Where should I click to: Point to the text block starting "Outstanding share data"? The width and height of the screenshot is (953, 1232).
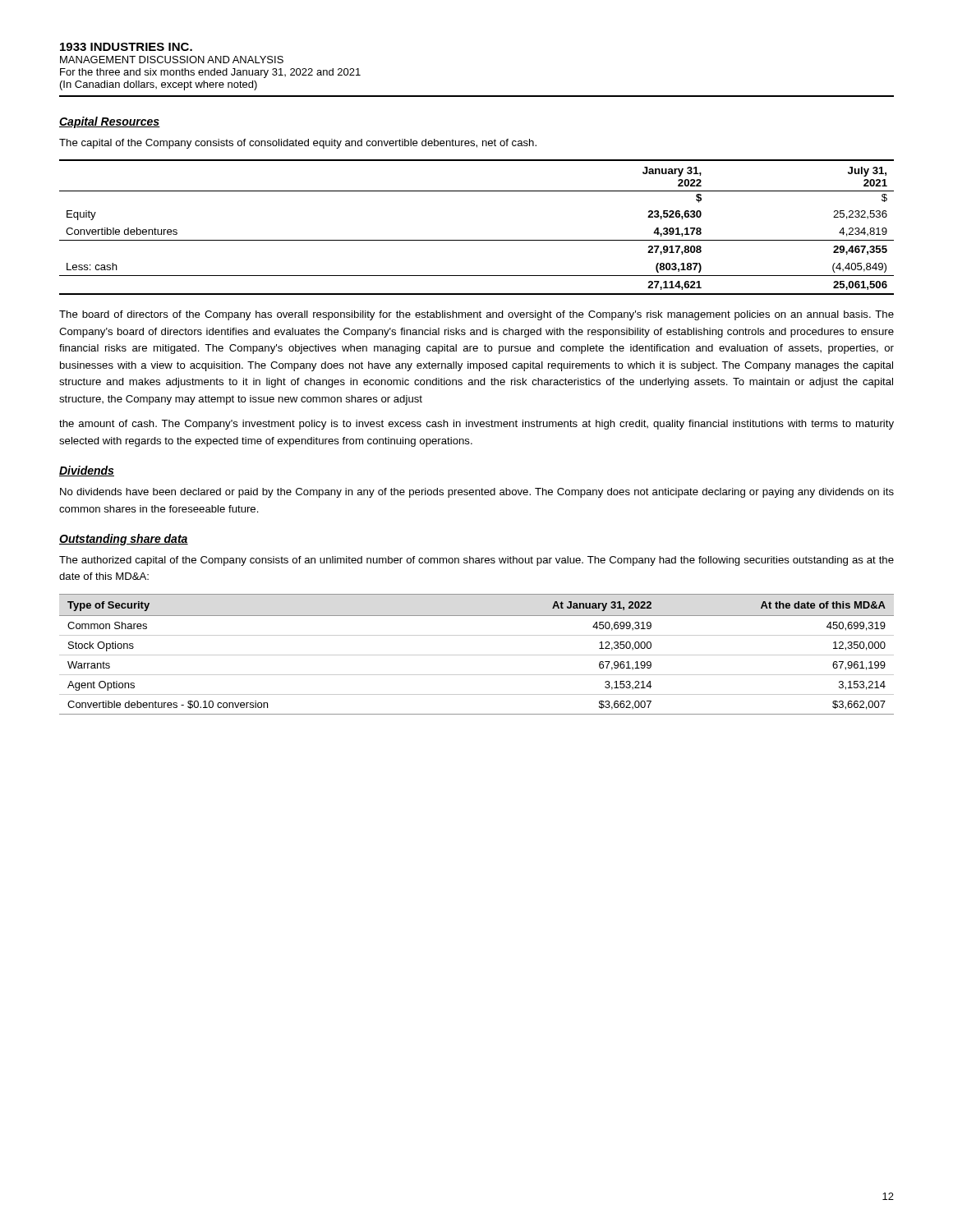[123, 539]
